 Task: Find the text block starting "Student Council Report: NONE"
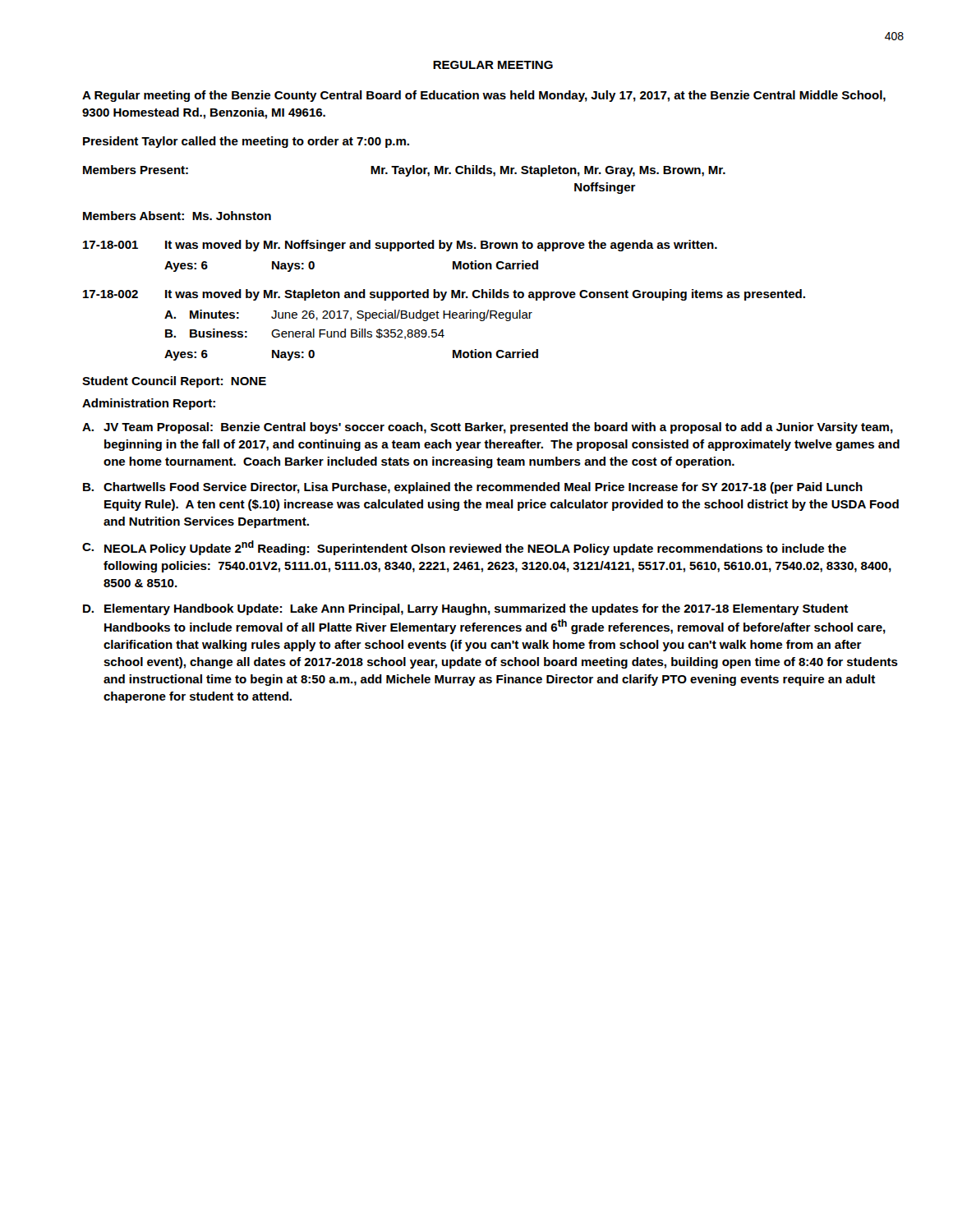174,381
